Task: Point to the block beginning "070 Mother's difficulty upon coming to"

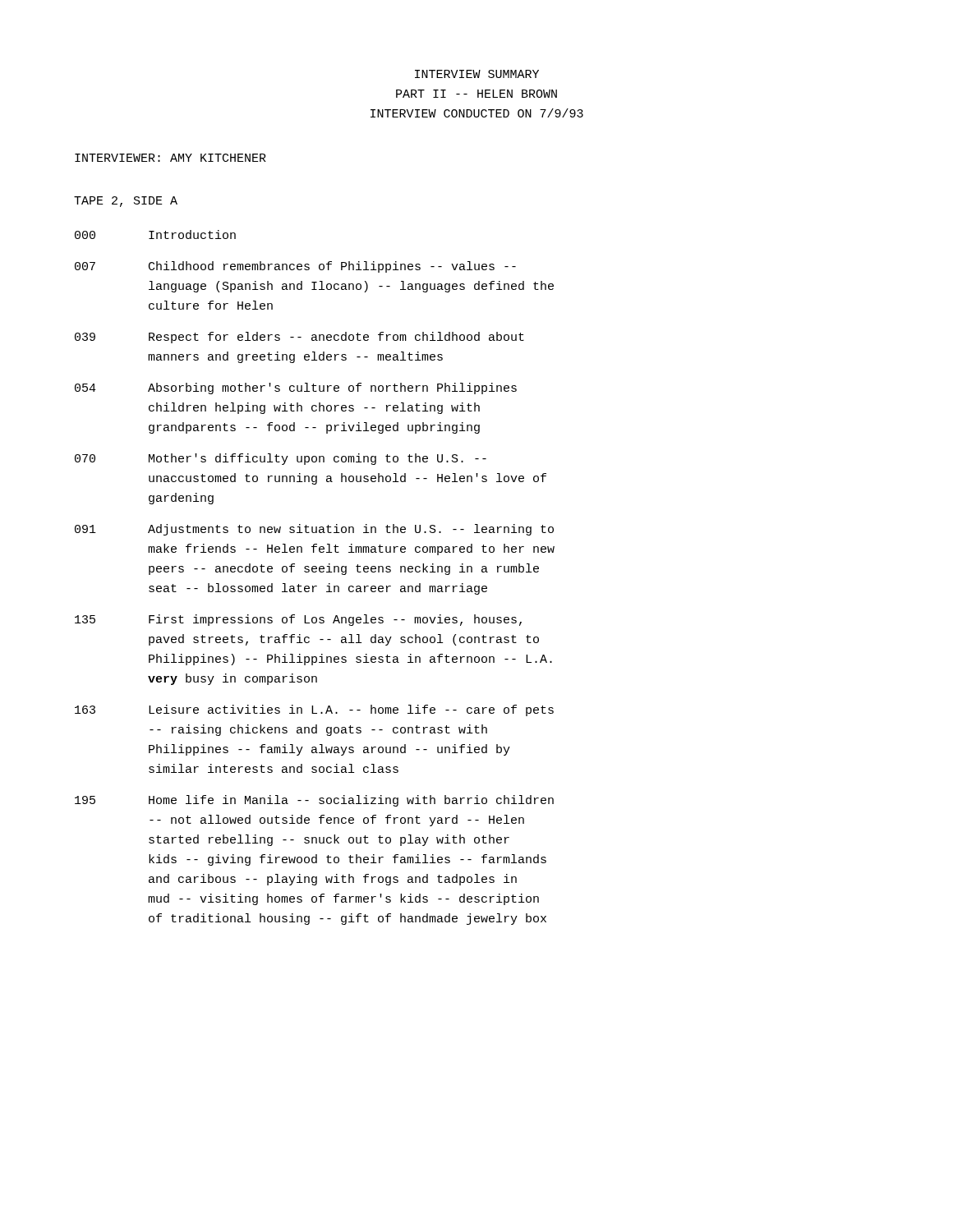Action: (x=476, y=480)
